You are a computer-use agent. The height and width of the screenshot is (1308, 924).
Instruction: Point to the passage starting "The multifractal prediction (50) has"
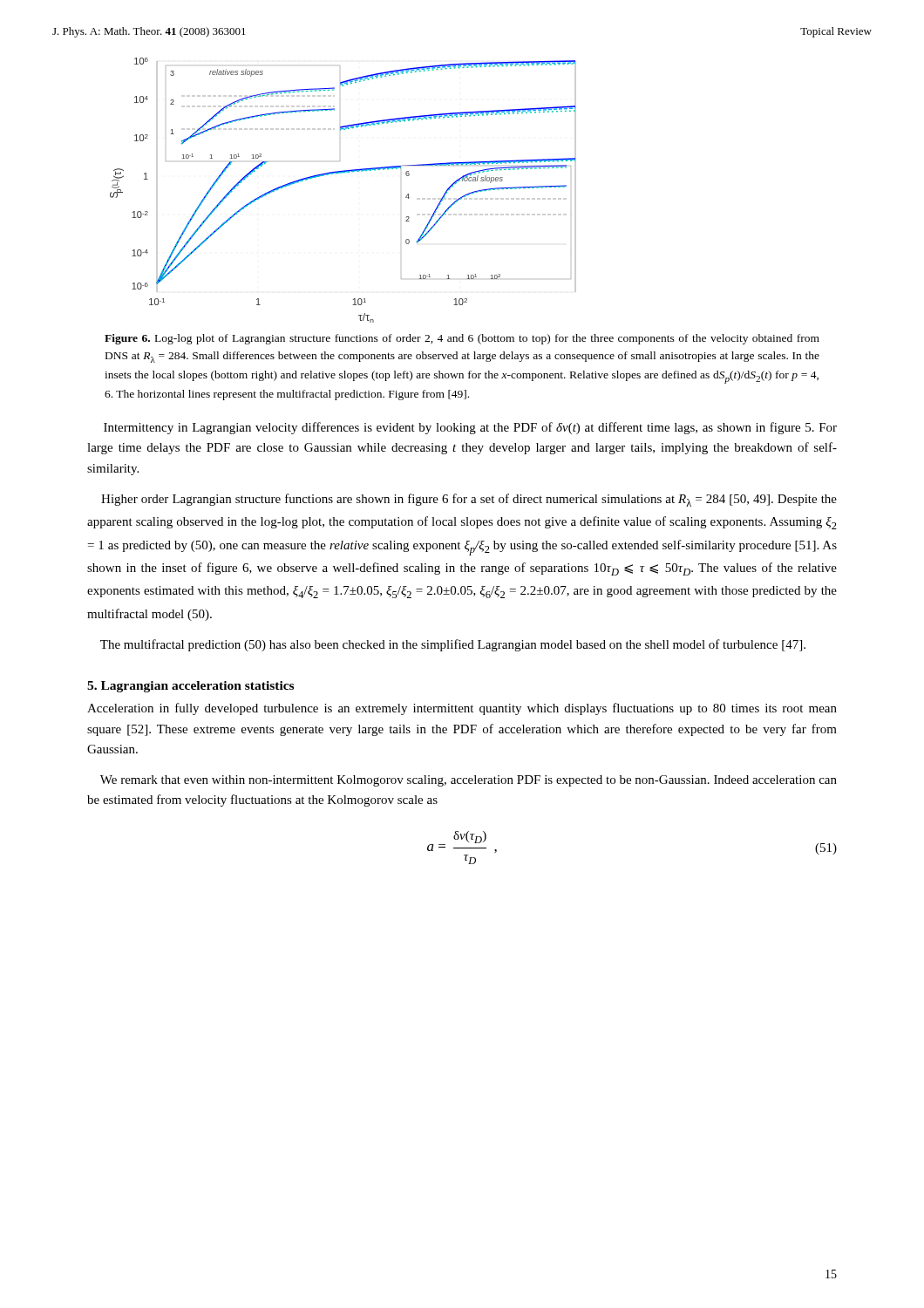pyautogui.click(x=447, y=644)
